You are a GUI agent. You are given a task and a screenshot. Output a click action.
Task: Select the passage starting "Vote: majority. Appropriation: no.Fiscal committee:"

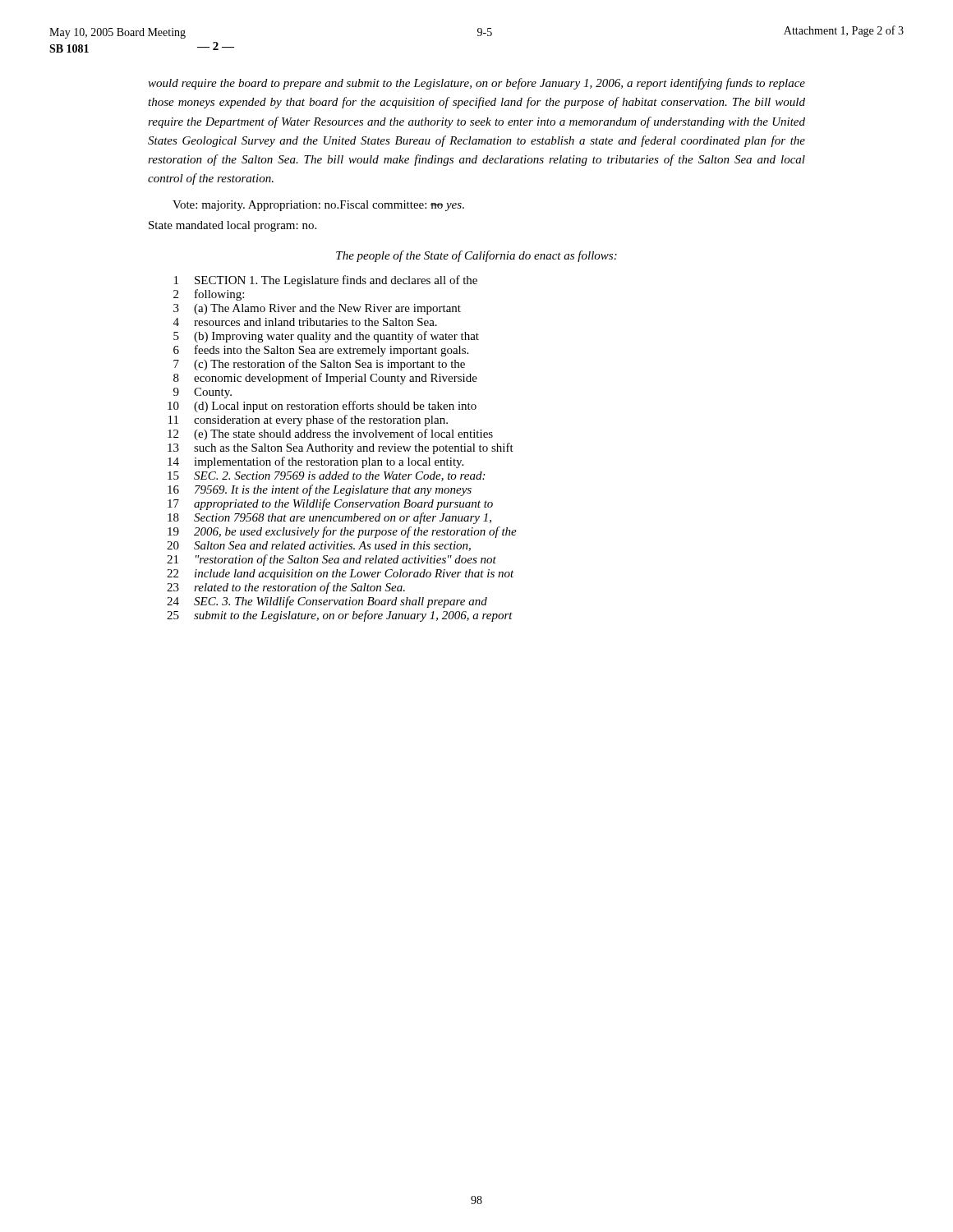(319, 204)
